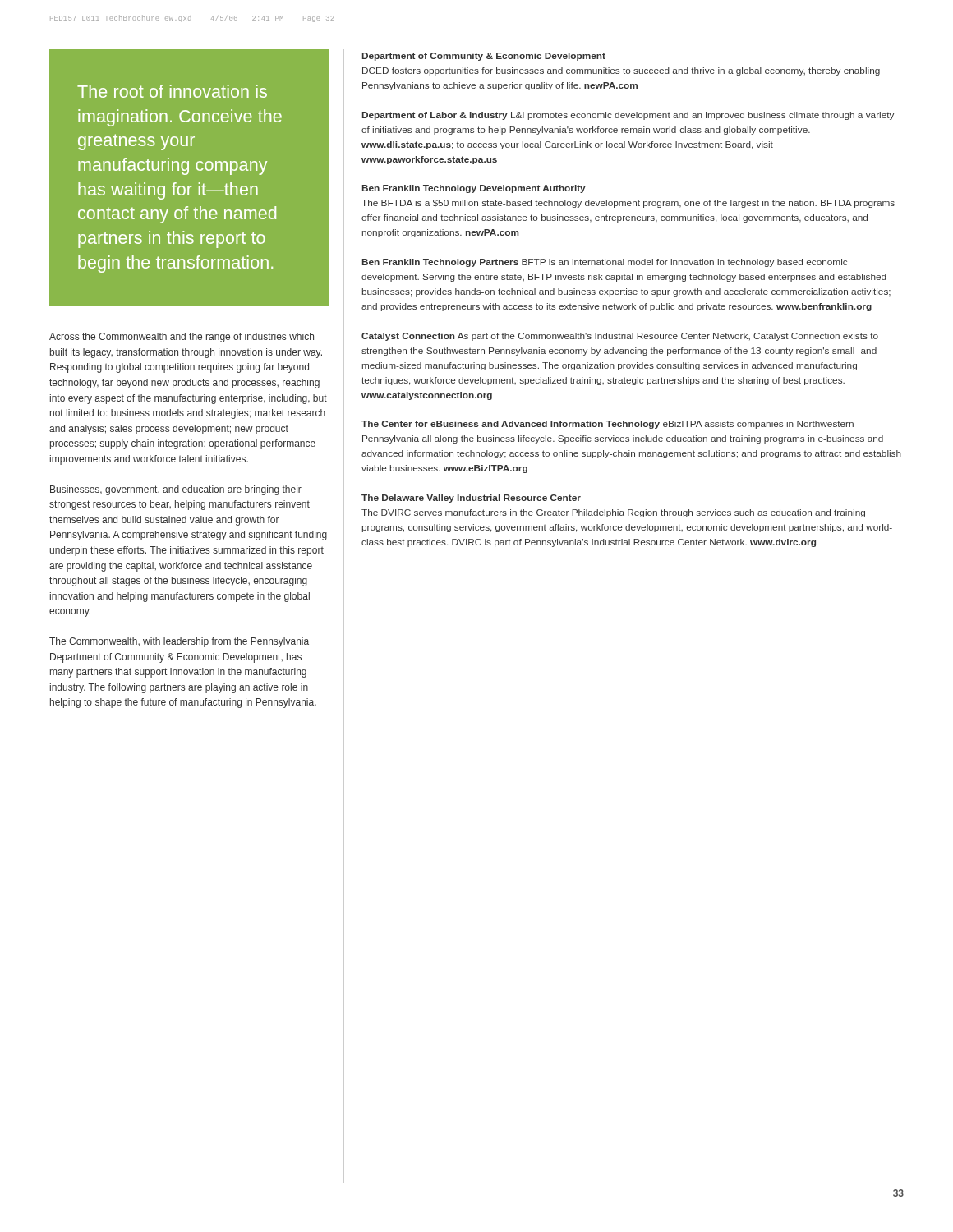Image resolution: width=953 pixels, height=1232 pixels.
Task: Point to the block beginning "The root of innovation"
Action: (189, 178)
